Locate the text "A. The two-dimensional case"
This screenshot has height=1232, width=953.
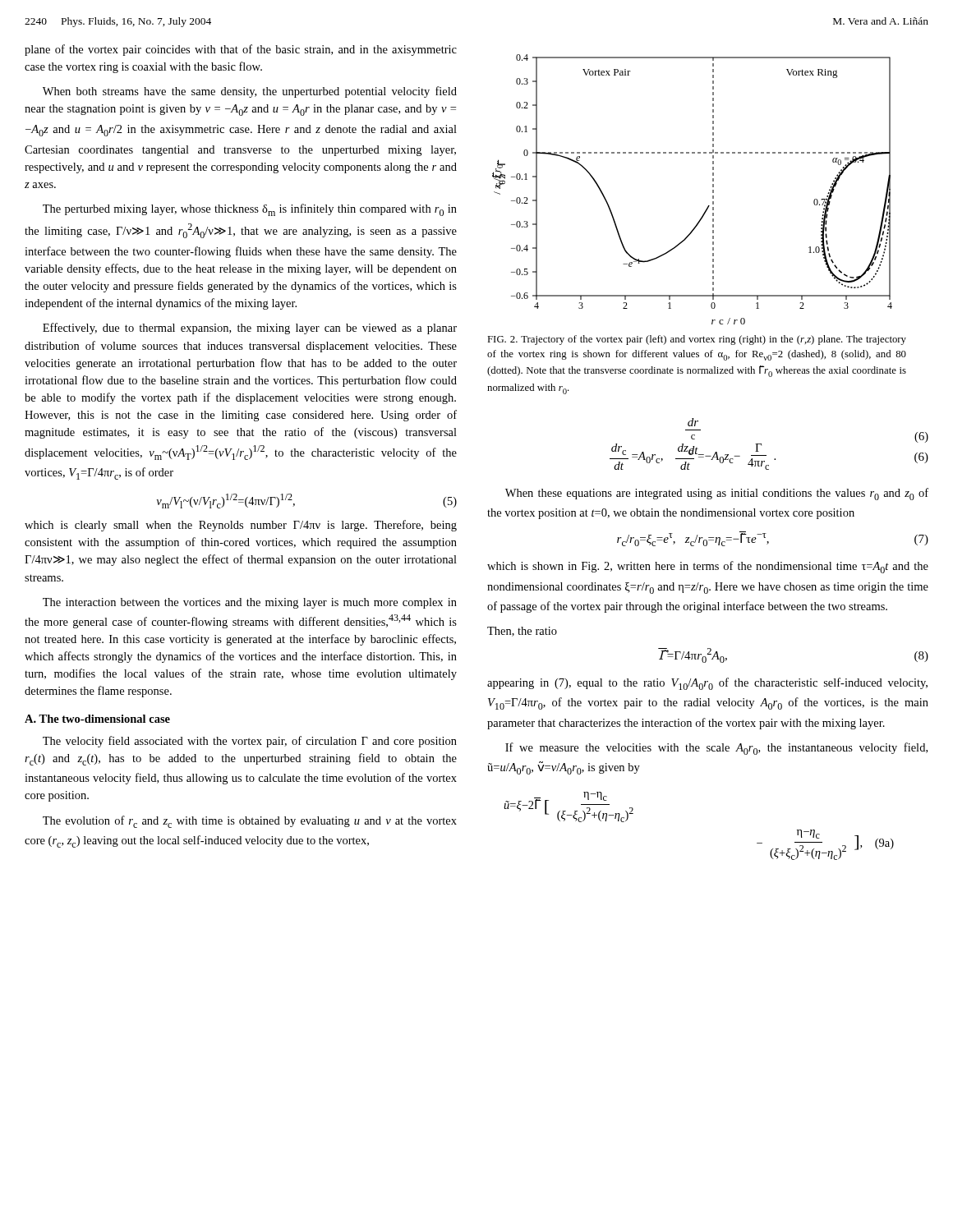coord(97,718)
